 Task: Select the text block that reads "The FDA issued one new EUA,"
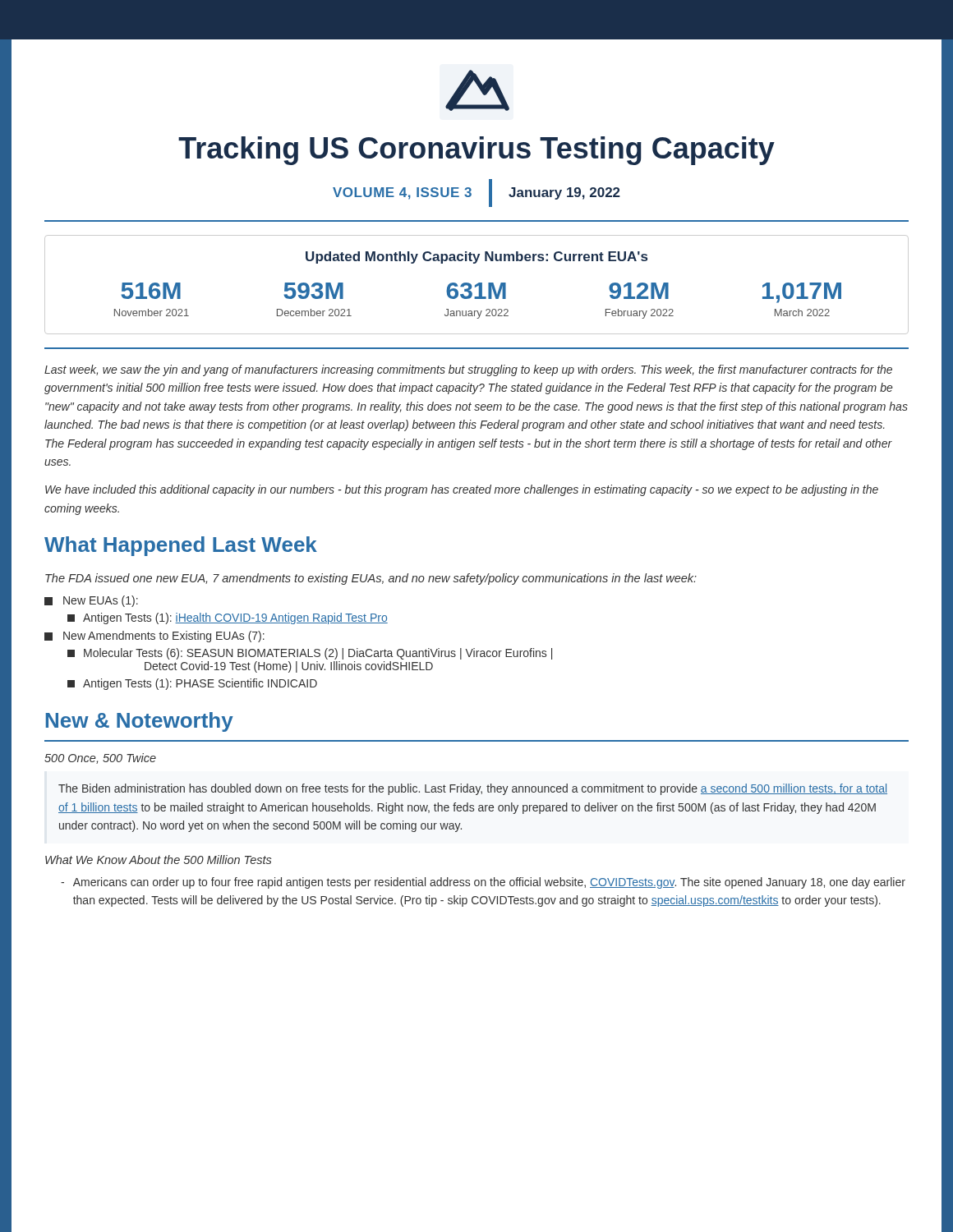[x=371, y=578]
